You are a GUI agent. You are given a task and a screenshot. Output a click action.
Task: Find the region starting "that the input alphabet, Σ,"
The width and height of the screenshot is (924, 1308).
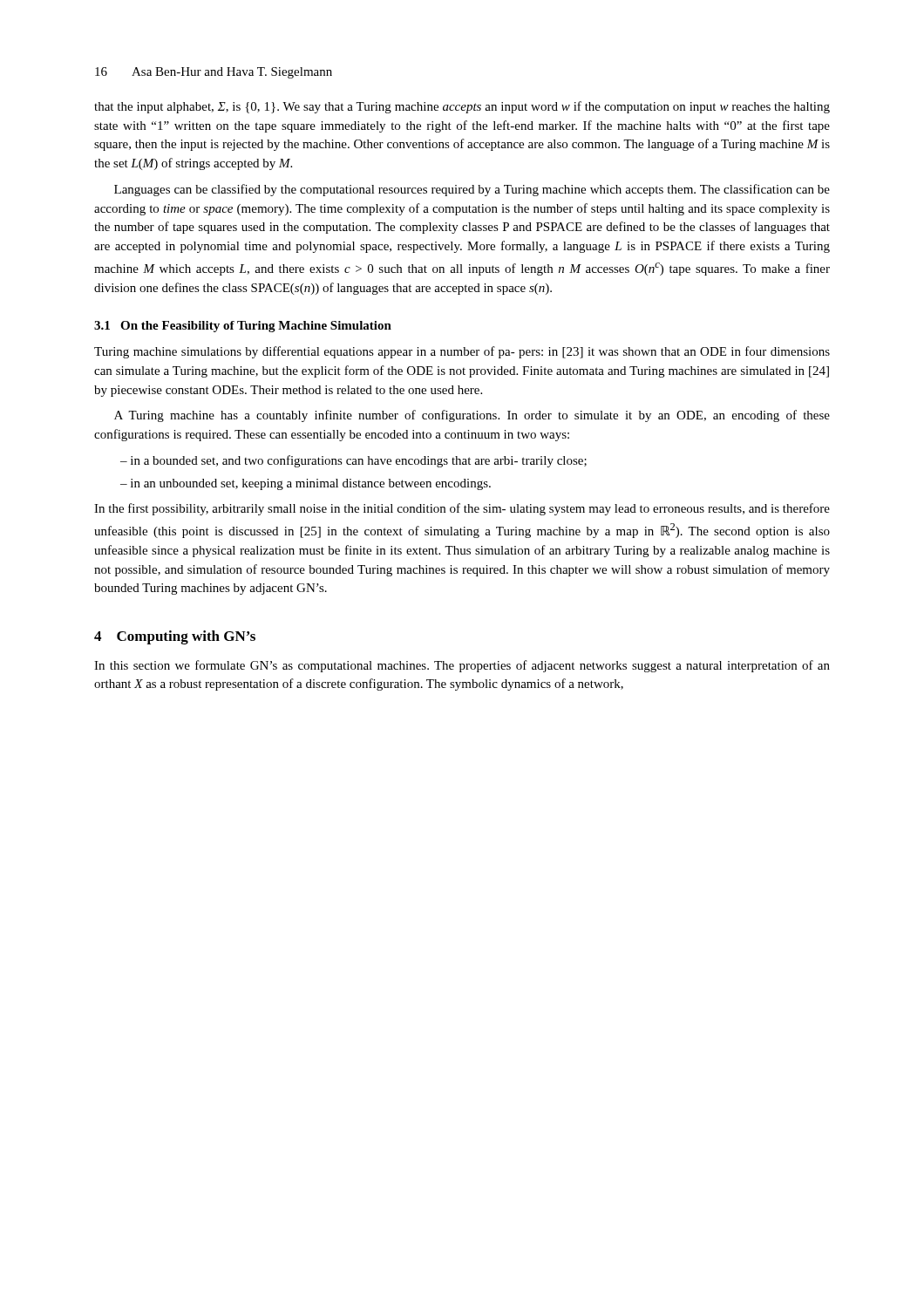pos(462,135)
